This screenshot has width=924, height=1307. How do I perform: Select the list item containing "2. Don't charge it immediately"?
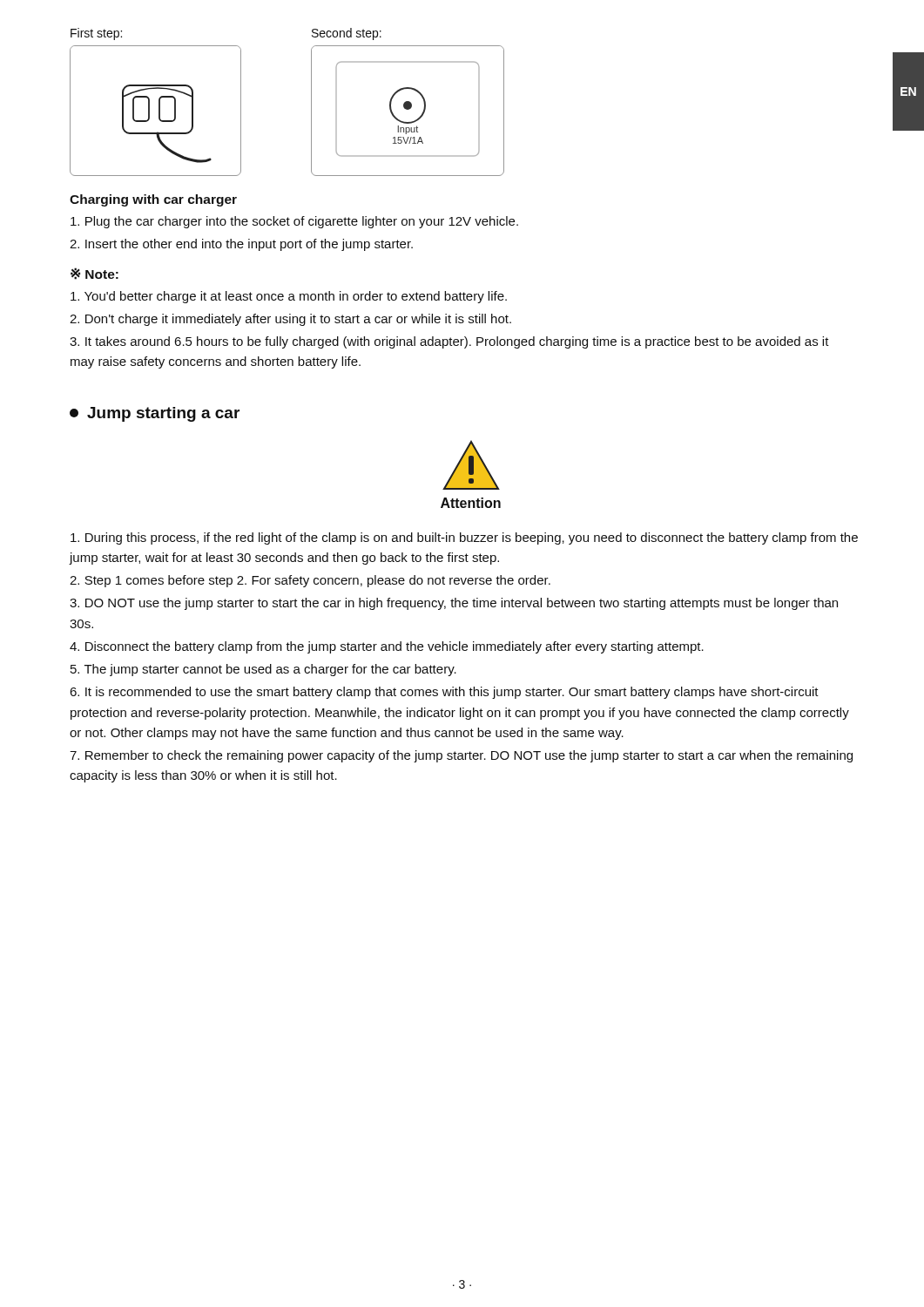click(291, 318)
